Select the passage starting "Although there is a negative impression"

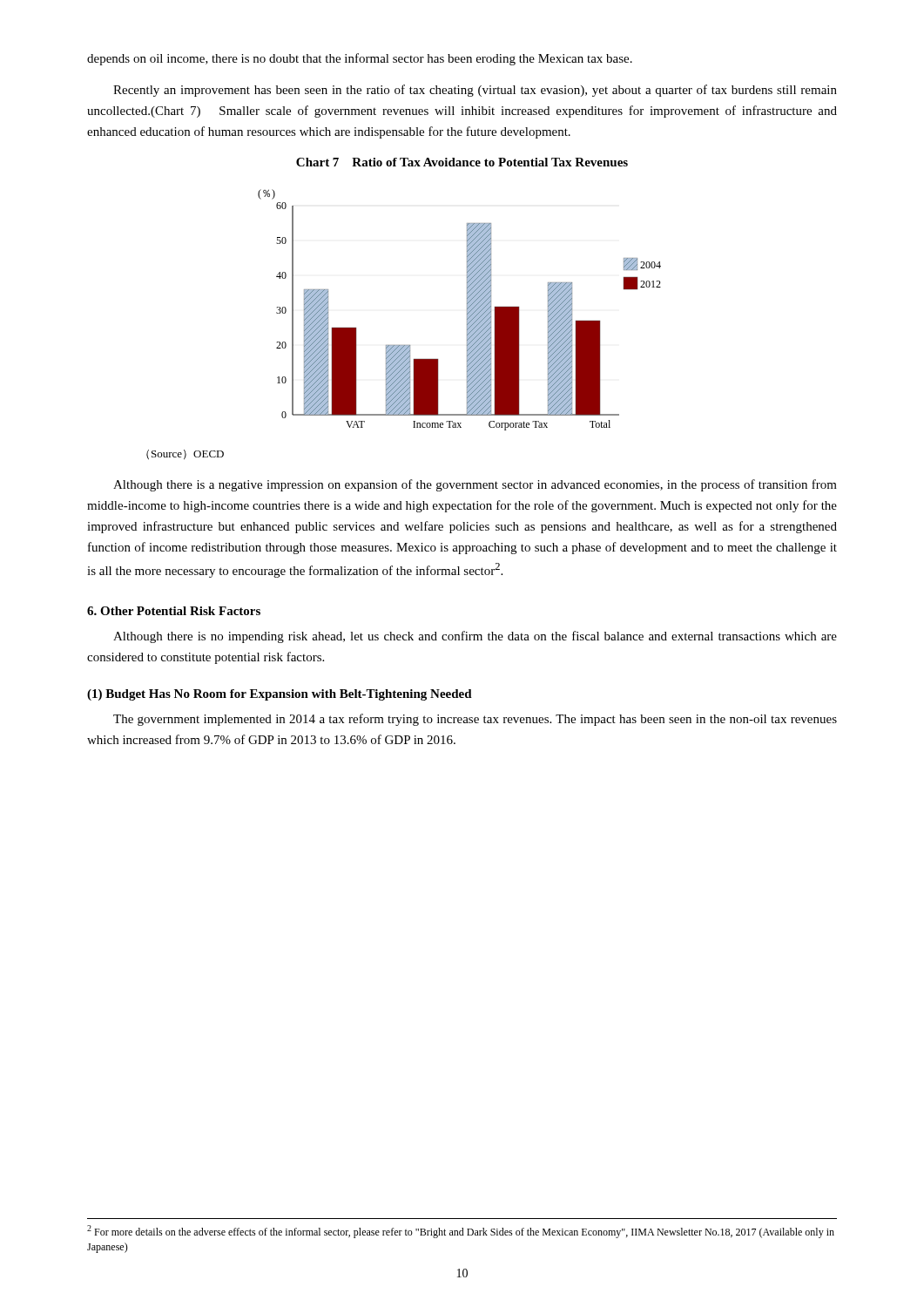click(x=462, y=528)
